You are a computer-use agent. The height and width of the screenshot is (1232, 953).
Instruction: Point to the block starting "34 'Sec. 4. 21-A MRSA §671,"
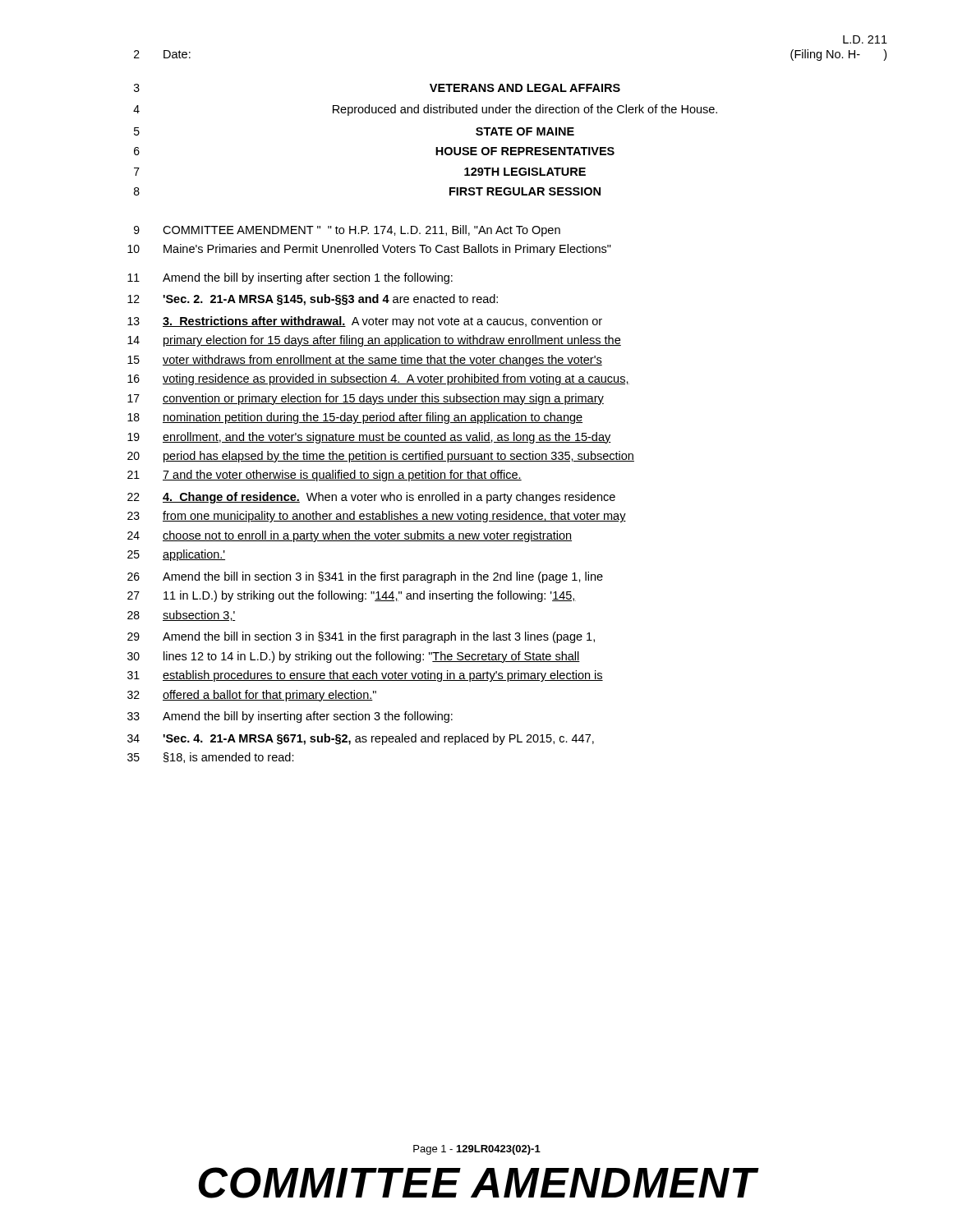(501, 748)
